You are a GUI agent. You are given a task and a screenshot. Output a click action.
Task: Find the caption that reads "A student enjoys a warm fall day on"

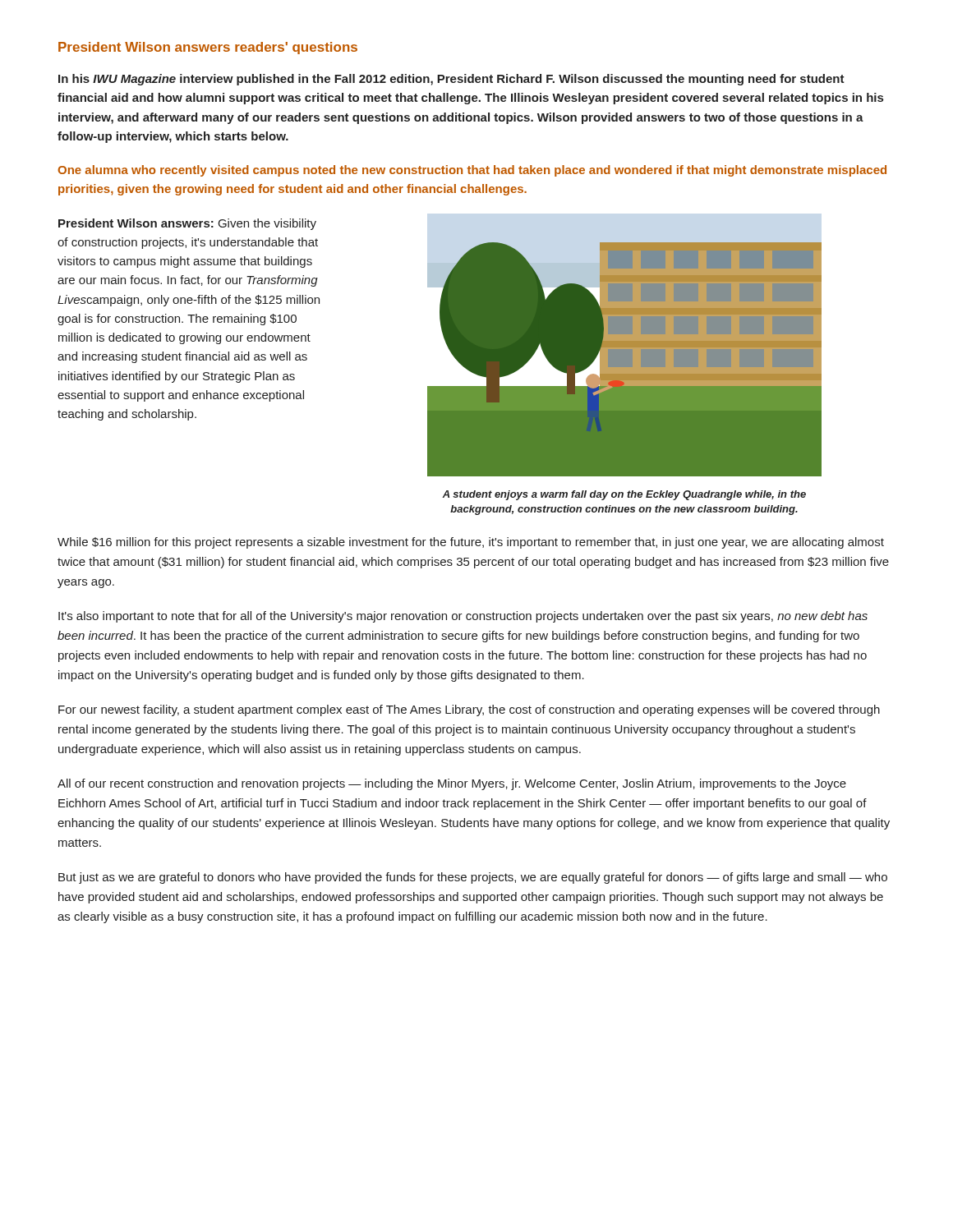(624, 501)
